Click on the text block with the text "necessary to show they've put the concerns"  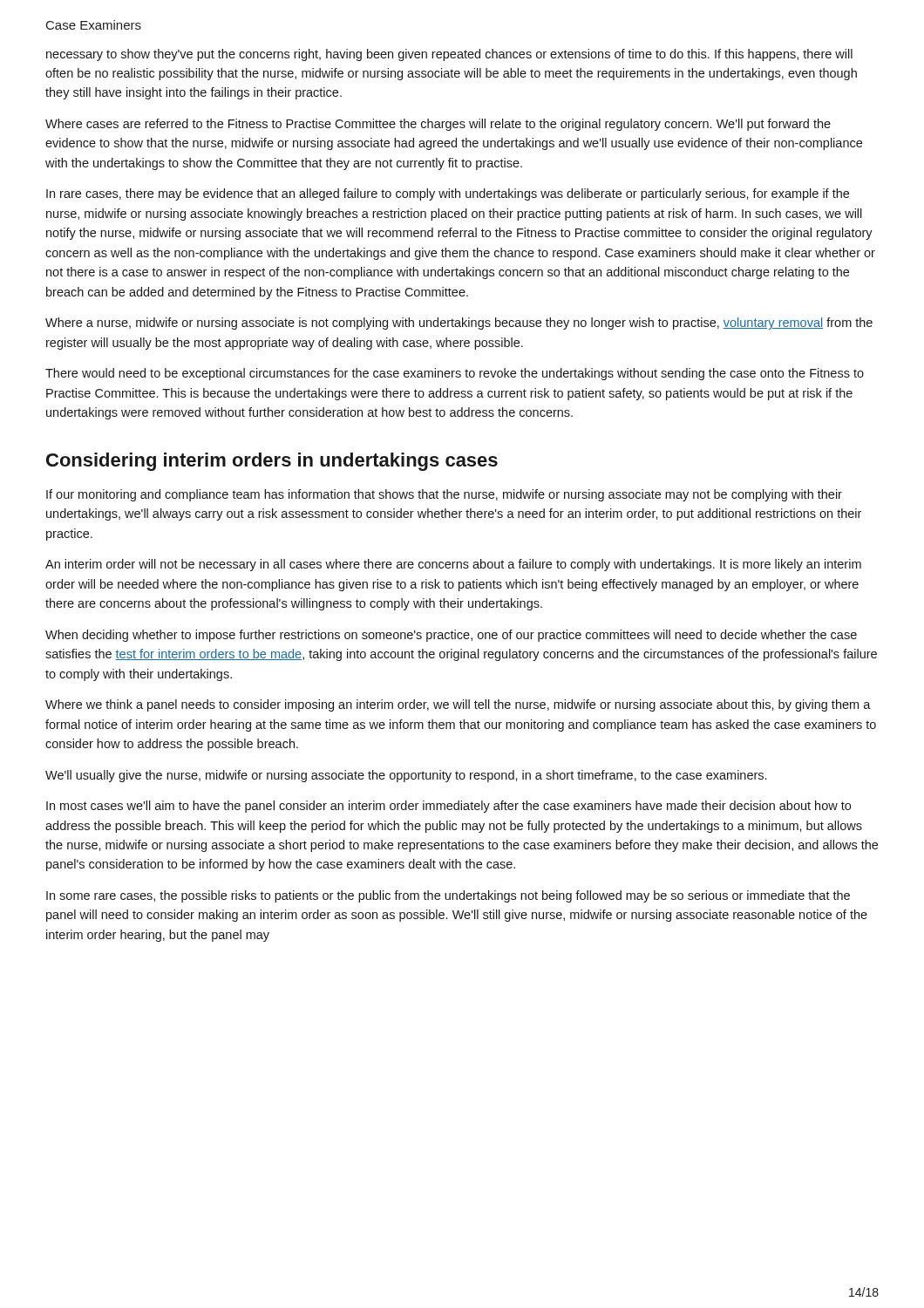[451, 73]
